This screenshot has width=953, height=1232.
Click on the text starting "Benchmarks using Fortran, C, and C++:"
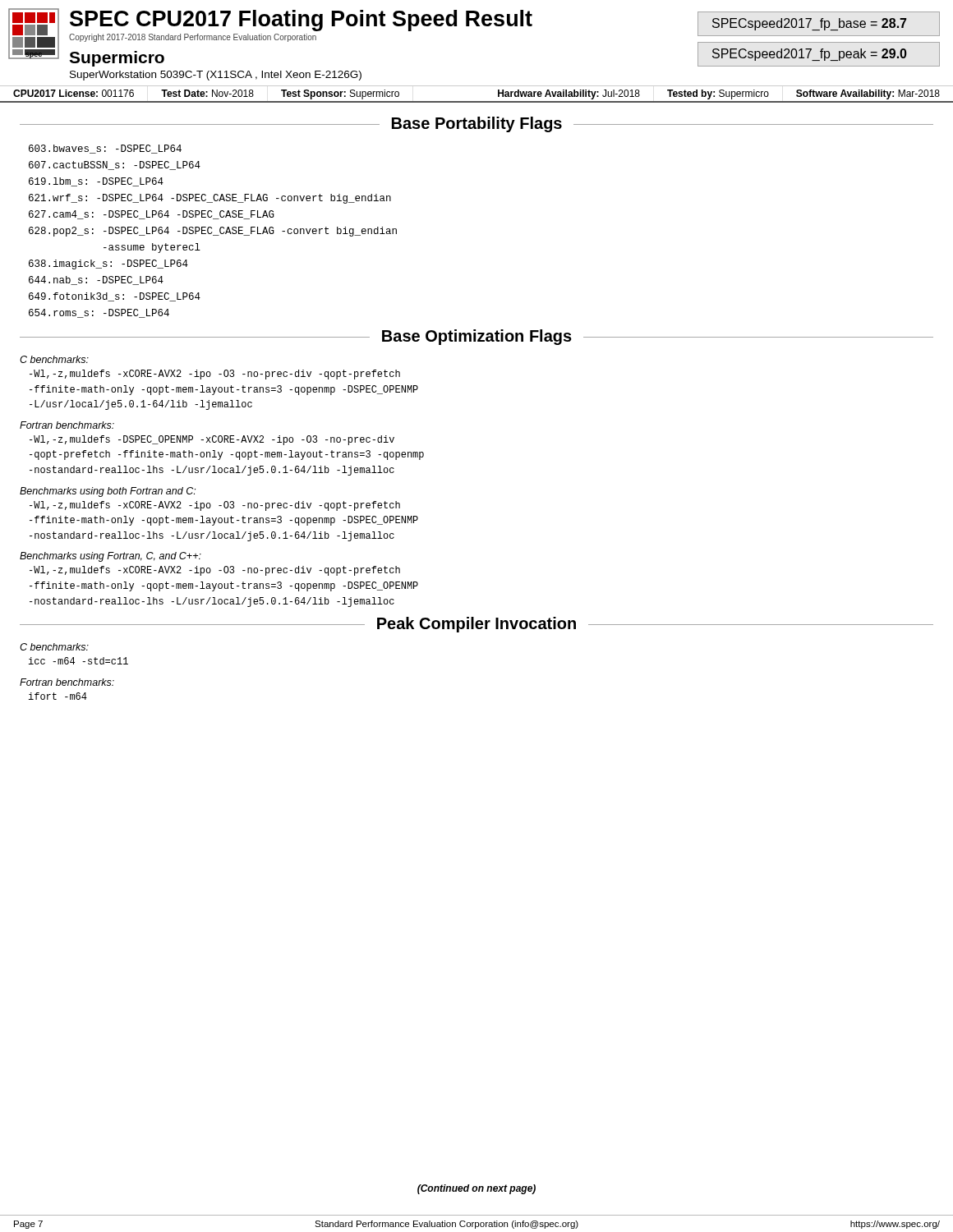pos(111,556)
